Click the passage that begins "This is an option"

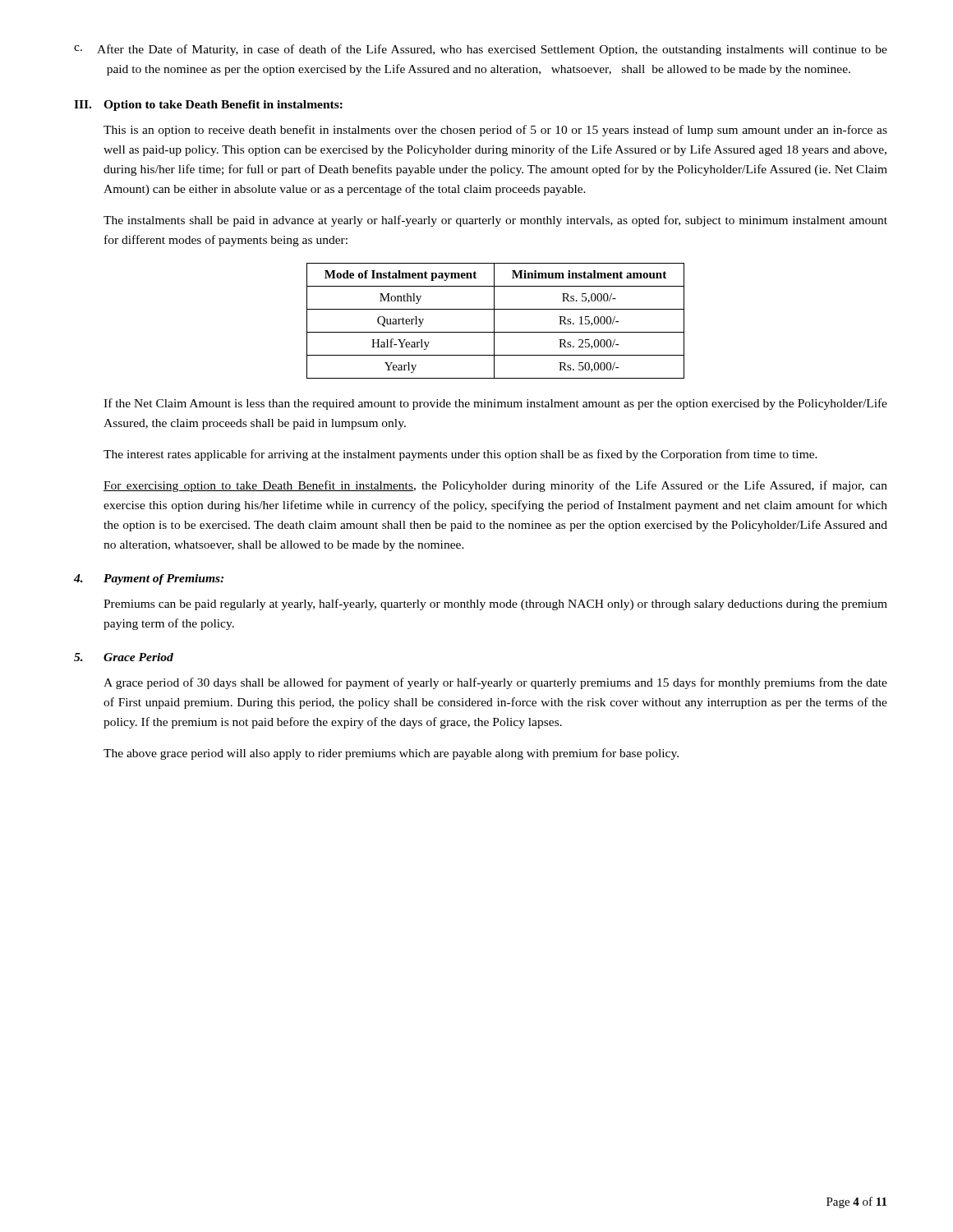point(495,159)
